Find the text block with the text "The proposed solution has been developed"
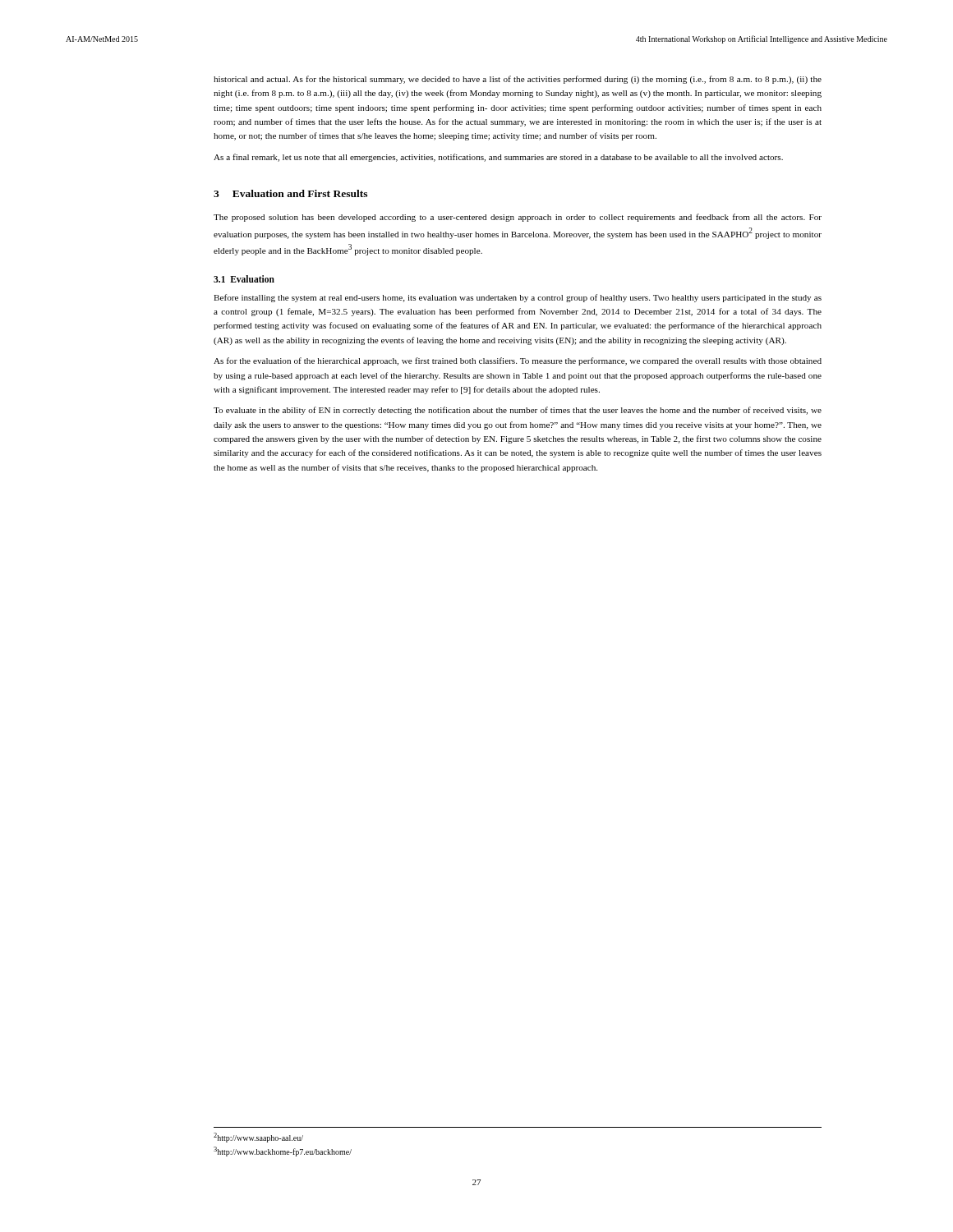 518,234
